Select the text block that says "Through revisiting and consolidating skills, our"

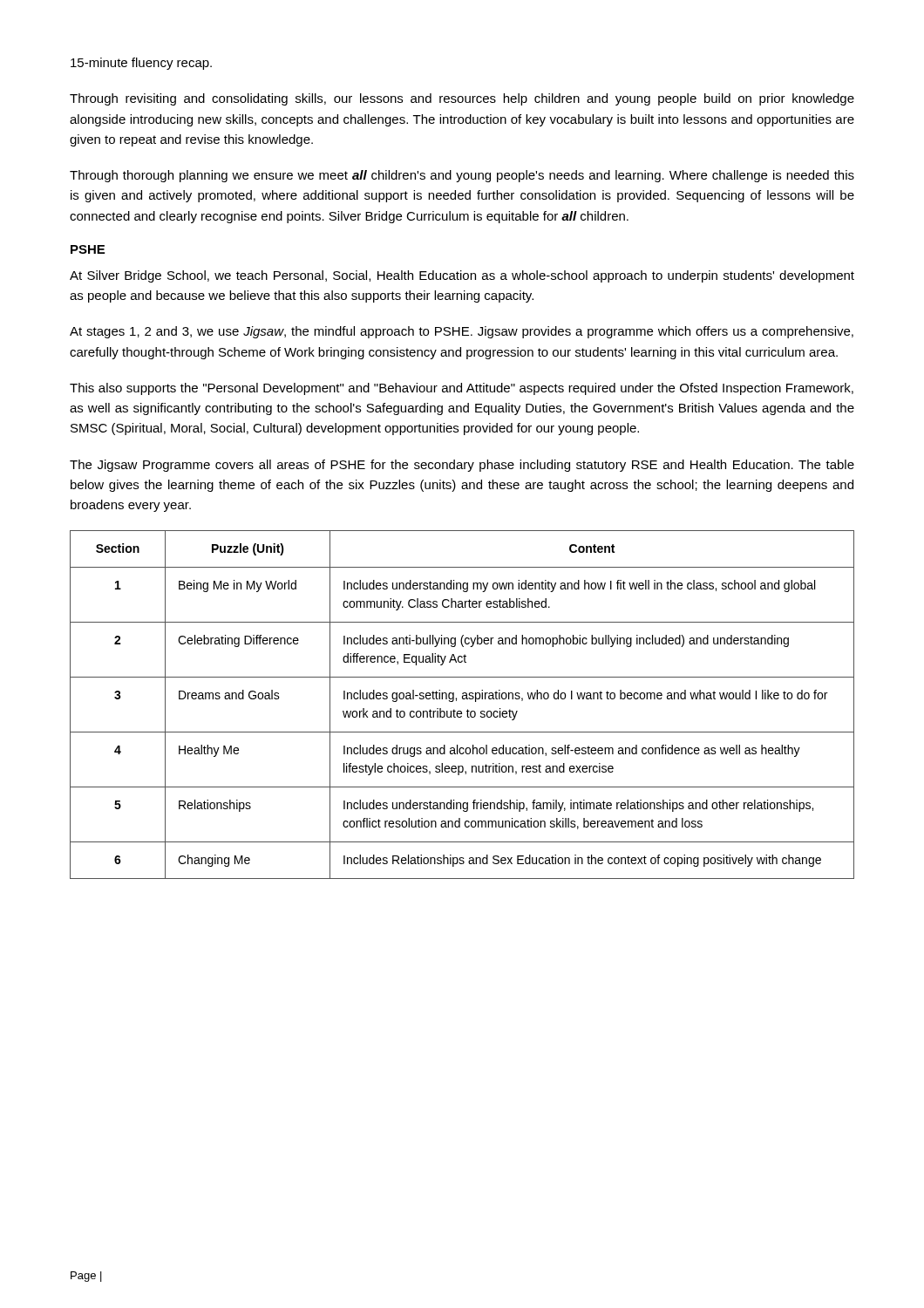click(462, 119)
